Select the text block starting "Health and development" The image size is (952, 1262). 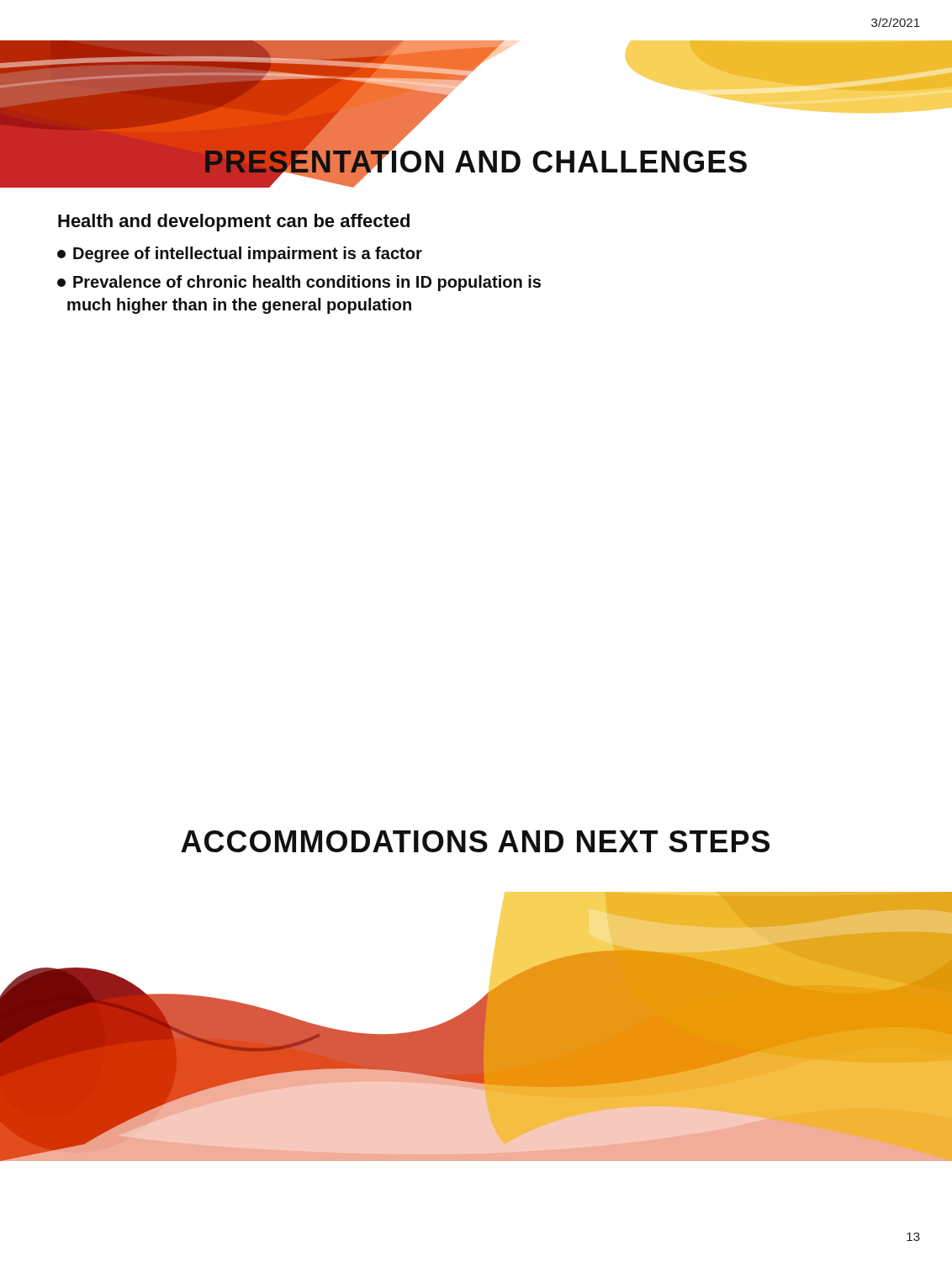click(234, 221)
